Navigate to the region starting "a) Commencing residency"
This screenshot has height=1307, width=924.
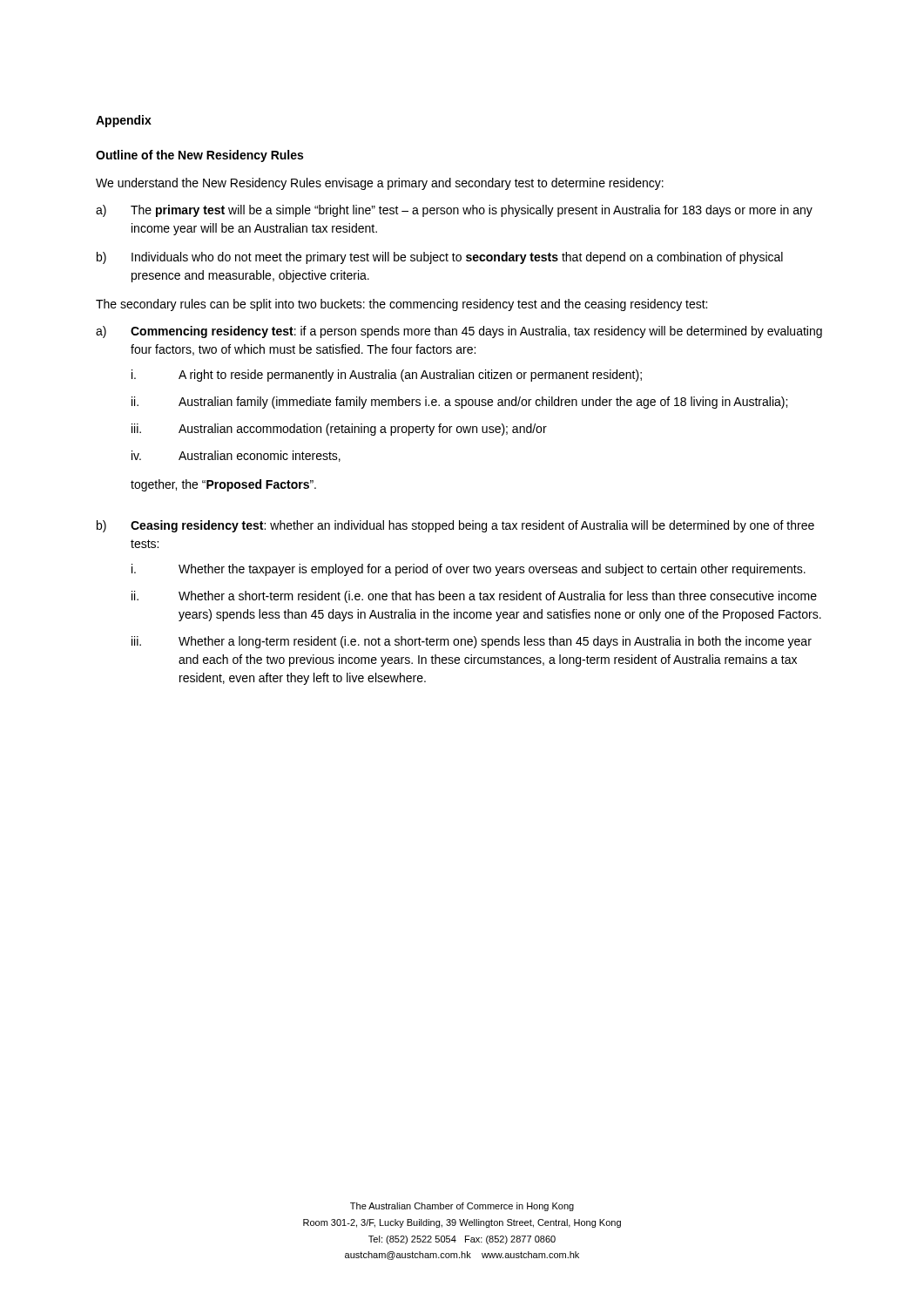[x=462, y=408]
